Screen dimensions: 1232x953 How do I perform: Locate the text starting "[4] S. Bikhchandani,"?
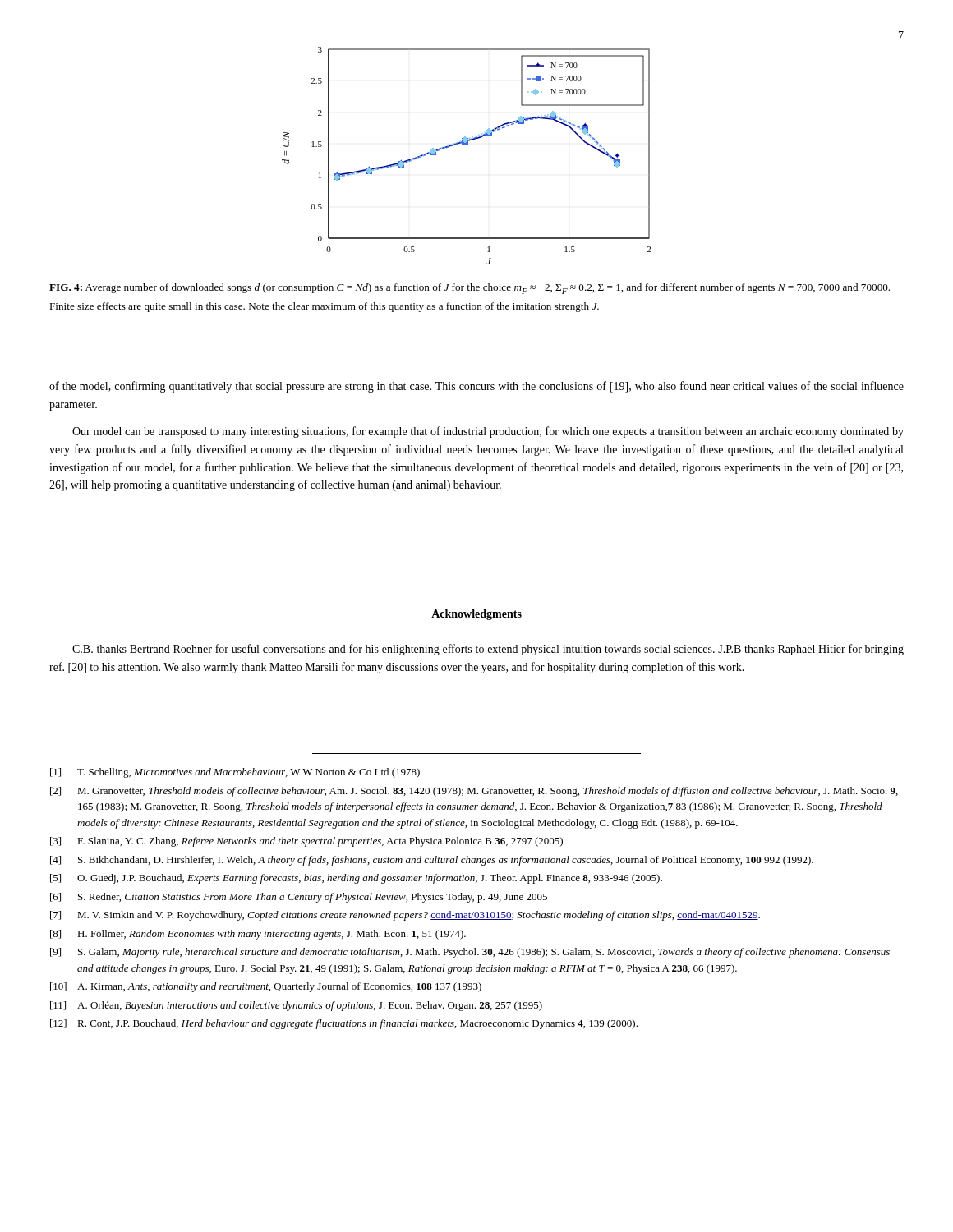click(x=476, y=859)
